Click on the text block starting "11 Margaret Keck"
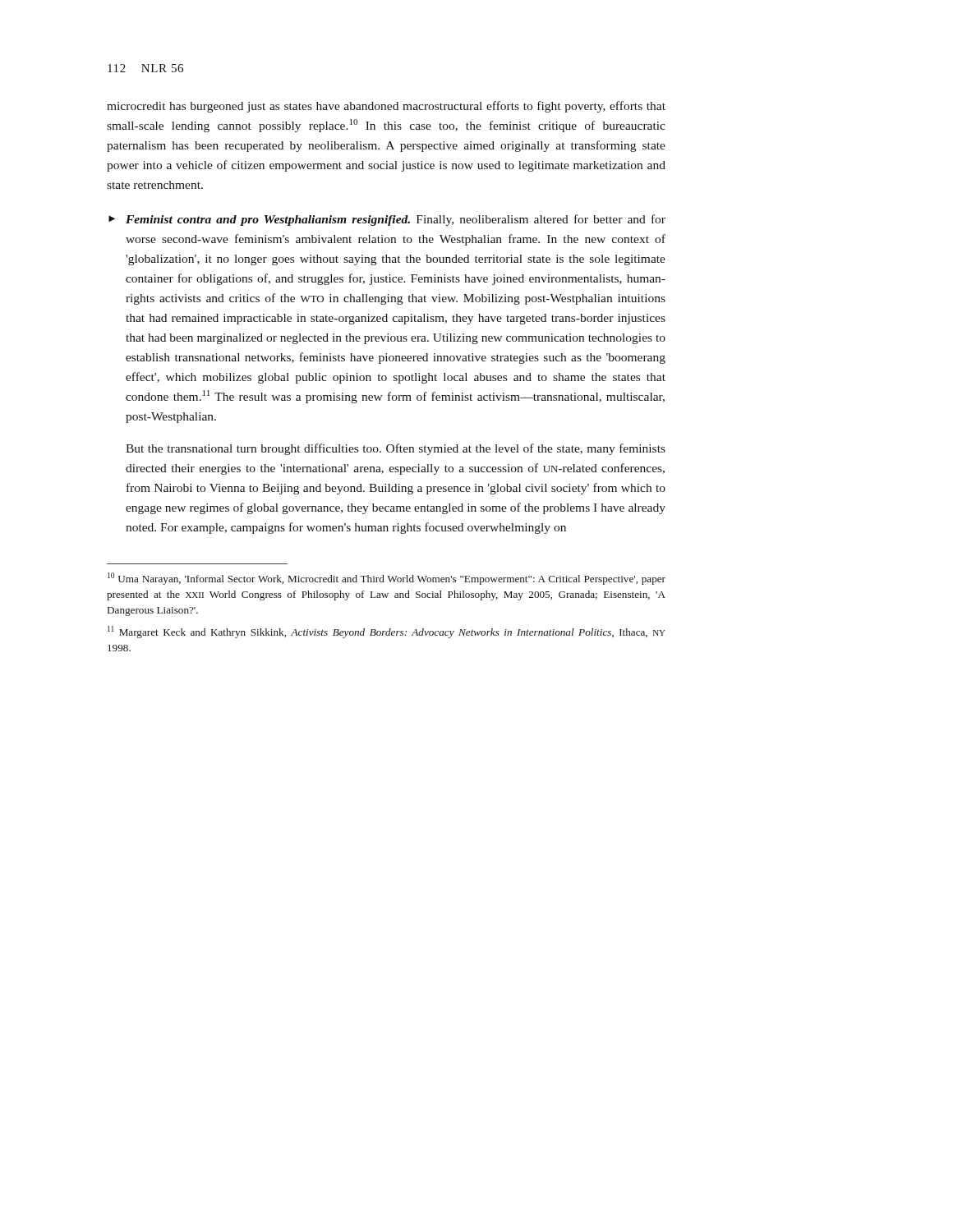The width and height of the screenshot is (953, 1232). pyautogui.click(x=386, y=639)
